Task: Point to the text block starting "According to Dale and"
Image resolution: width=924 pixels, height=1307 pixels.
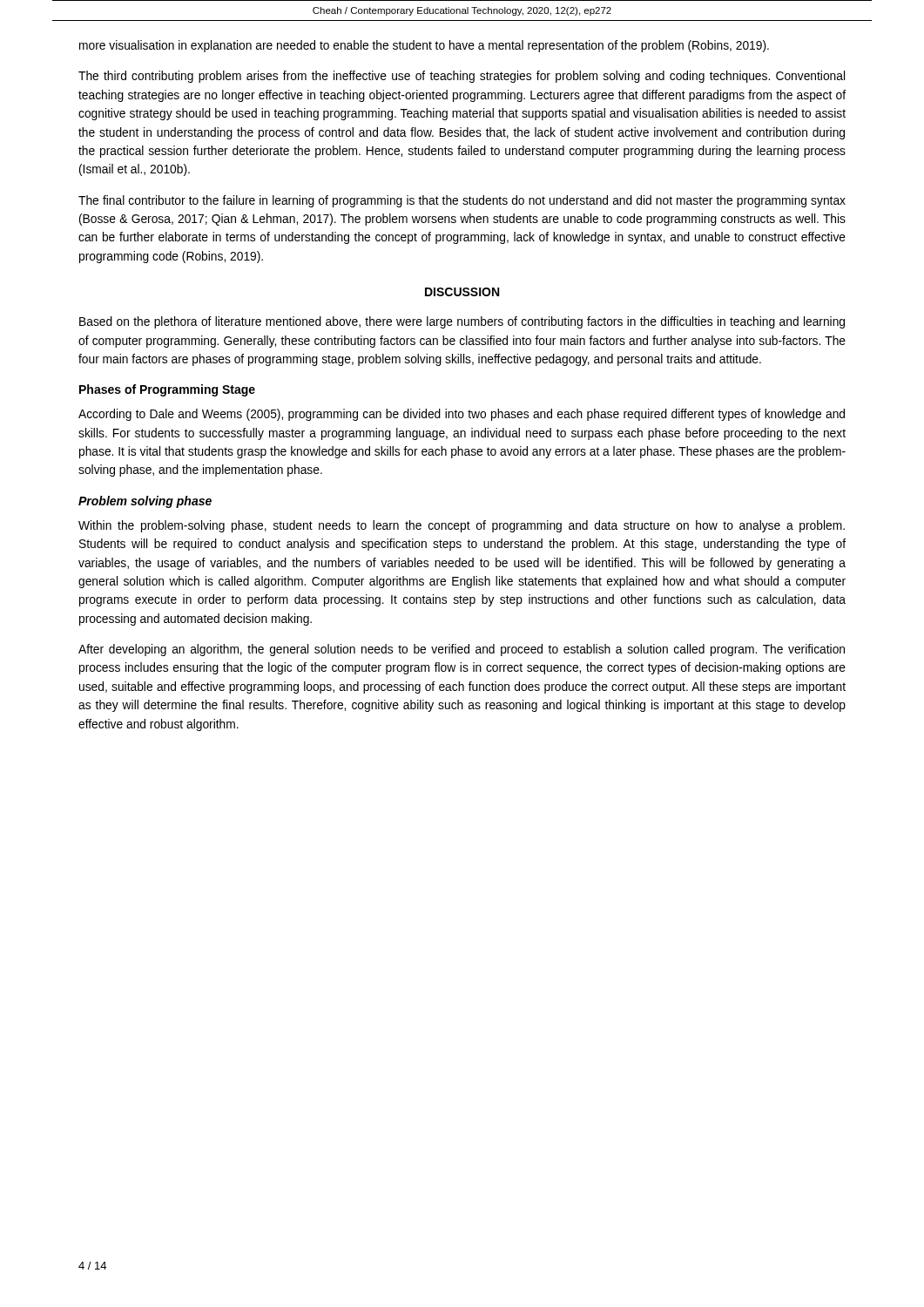Action: (x=462, y=442)
